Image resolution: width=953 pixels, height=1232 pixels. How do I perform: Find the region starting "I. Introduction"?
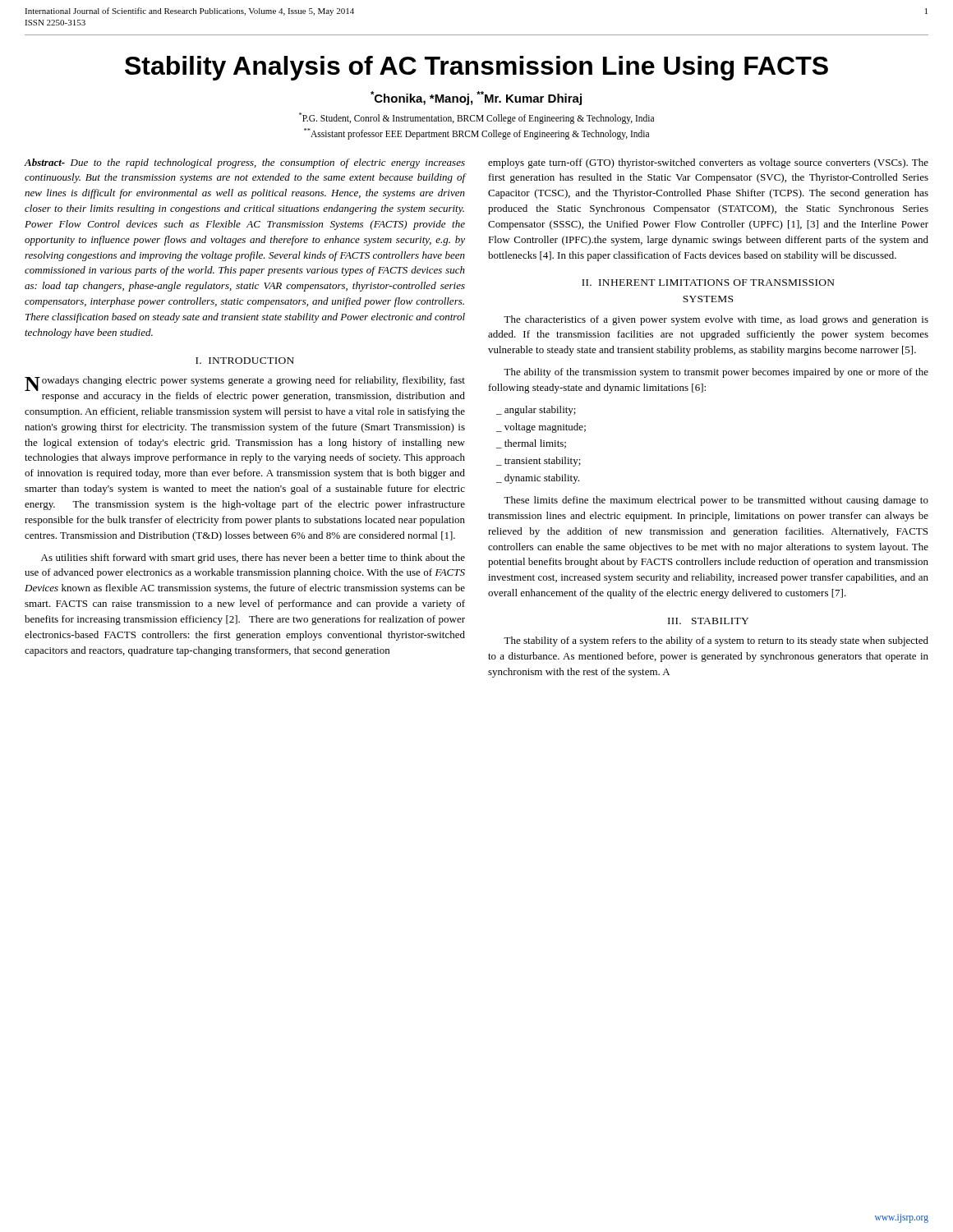pos(245,360)
